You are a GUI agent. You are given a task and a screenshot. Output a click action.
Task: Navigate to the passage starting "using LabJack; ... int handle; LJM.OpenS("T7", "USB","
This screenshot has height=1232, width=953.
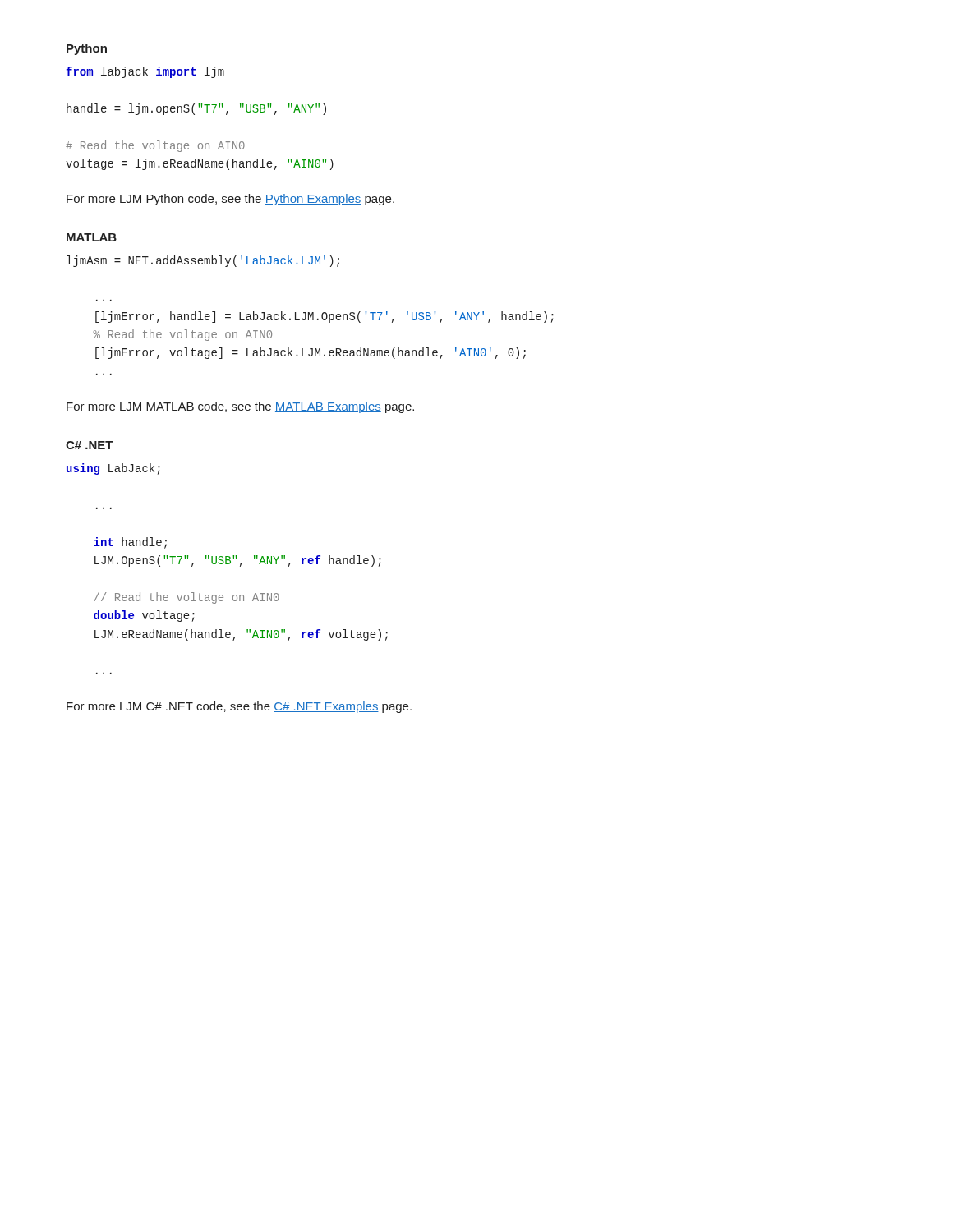point(113,469)
